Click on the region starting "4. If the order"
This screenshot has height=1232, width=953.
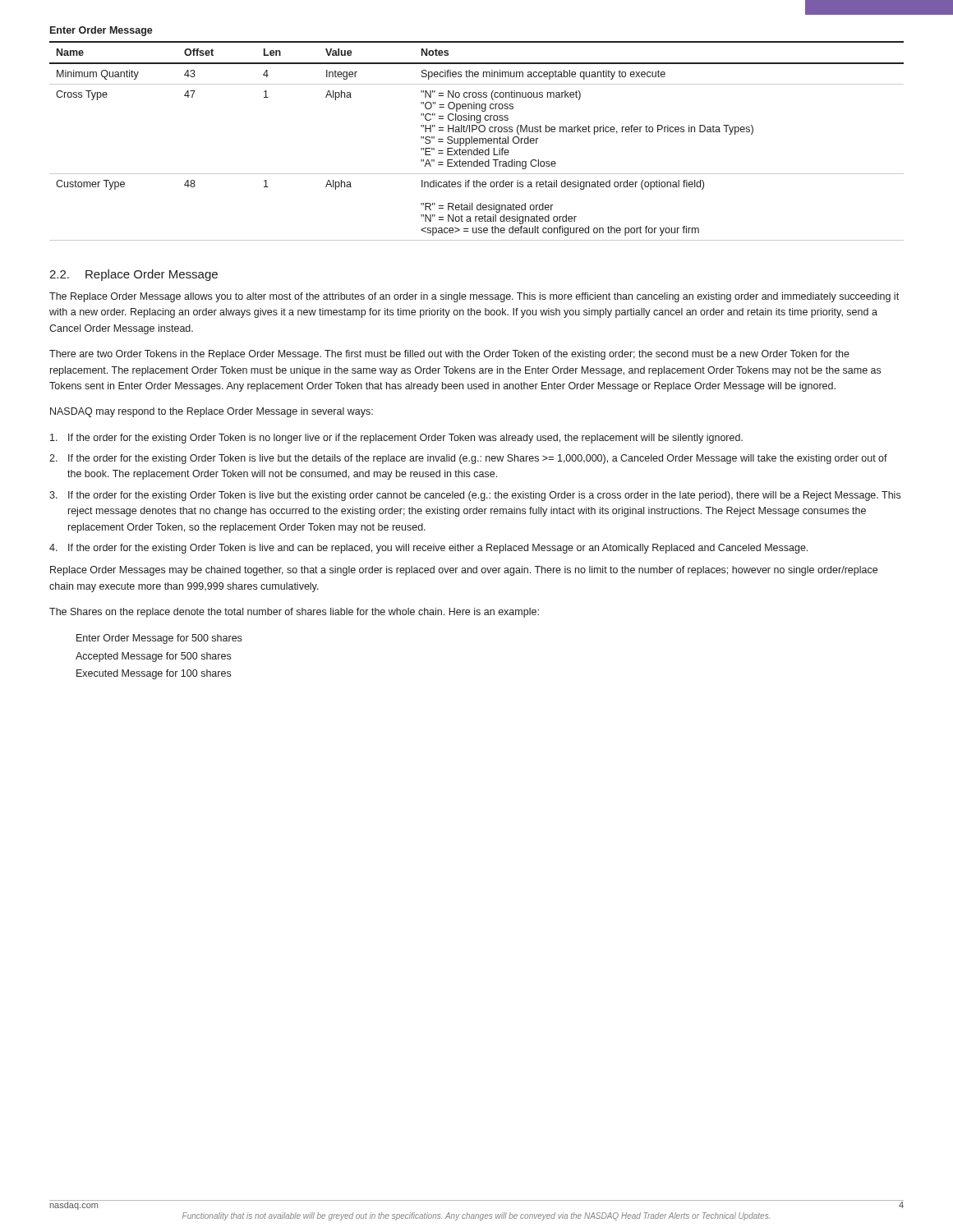(476, 548)
